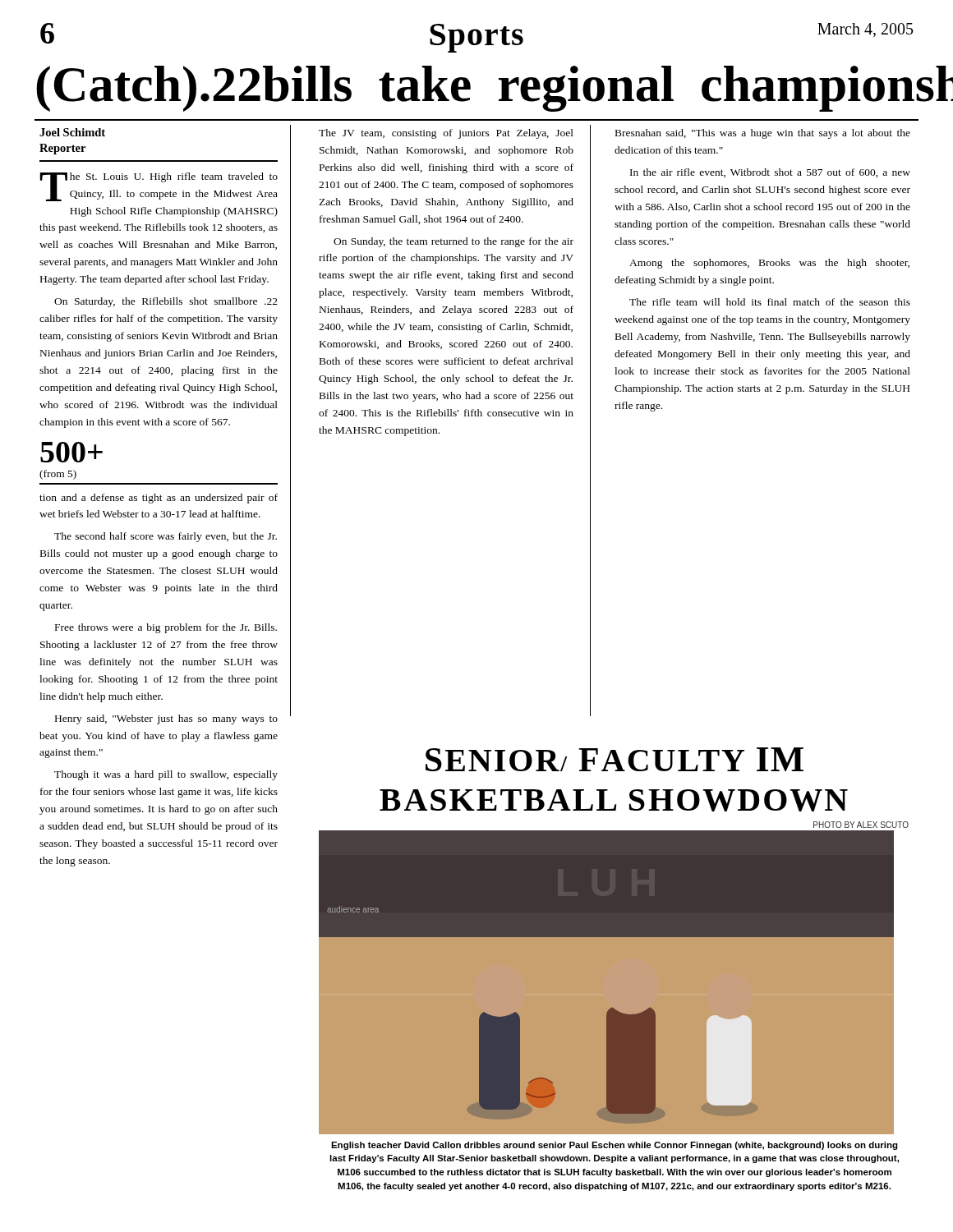This screenshot has height=1232, width=953.
Task: Where is the passage that starts "The St. Louis"?
Action: click(x=159, y=227)
